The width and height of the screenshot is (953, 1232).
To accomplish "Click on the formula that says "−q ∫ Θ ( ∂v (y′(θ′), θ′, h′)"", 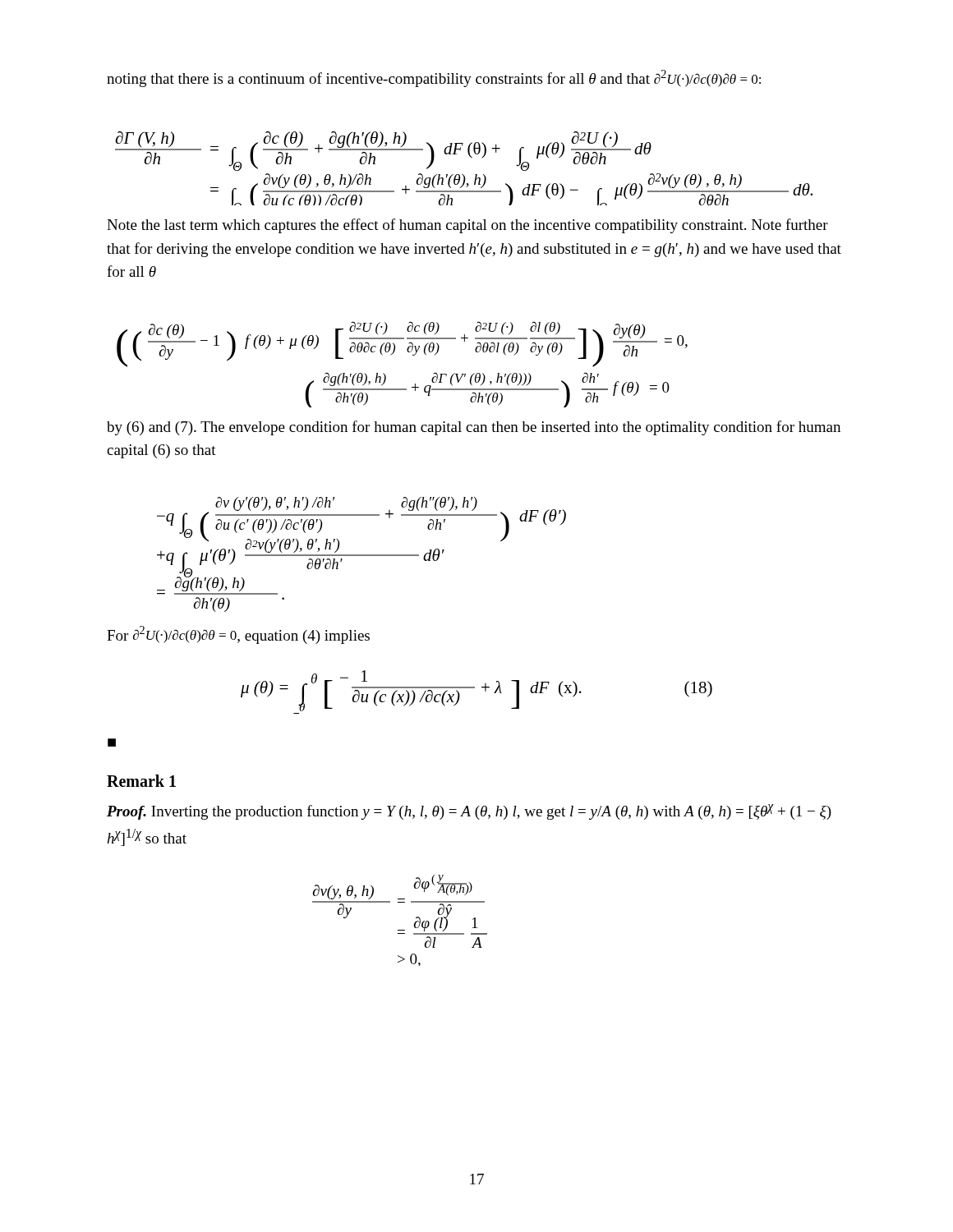I will coord(476,542).
